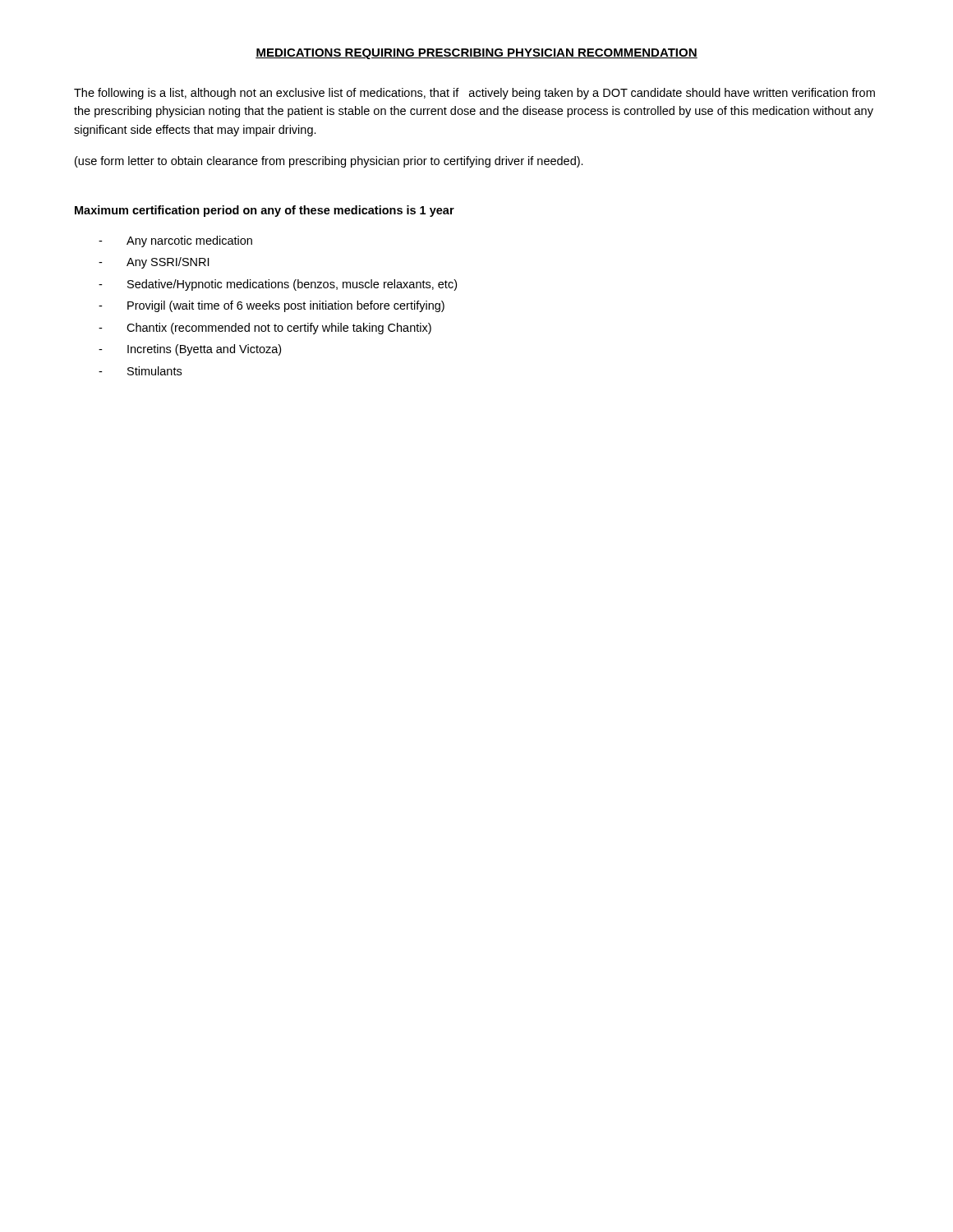Find the text starting "The following is a list, although"
This screenshot has width=953, height=1232.
475,111
